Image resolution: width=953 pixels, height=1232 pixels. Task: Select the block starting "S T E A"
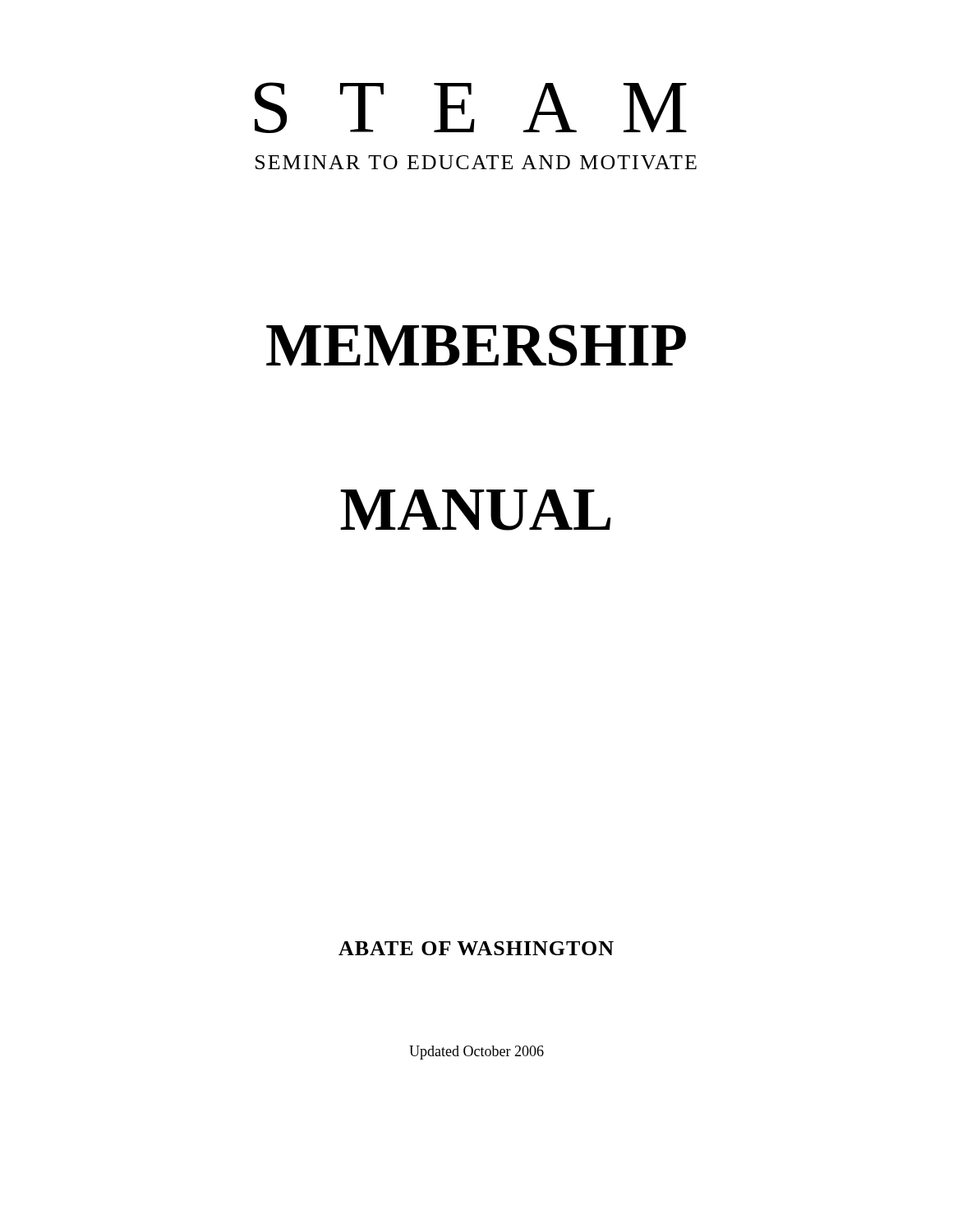(x=476, y=121)
